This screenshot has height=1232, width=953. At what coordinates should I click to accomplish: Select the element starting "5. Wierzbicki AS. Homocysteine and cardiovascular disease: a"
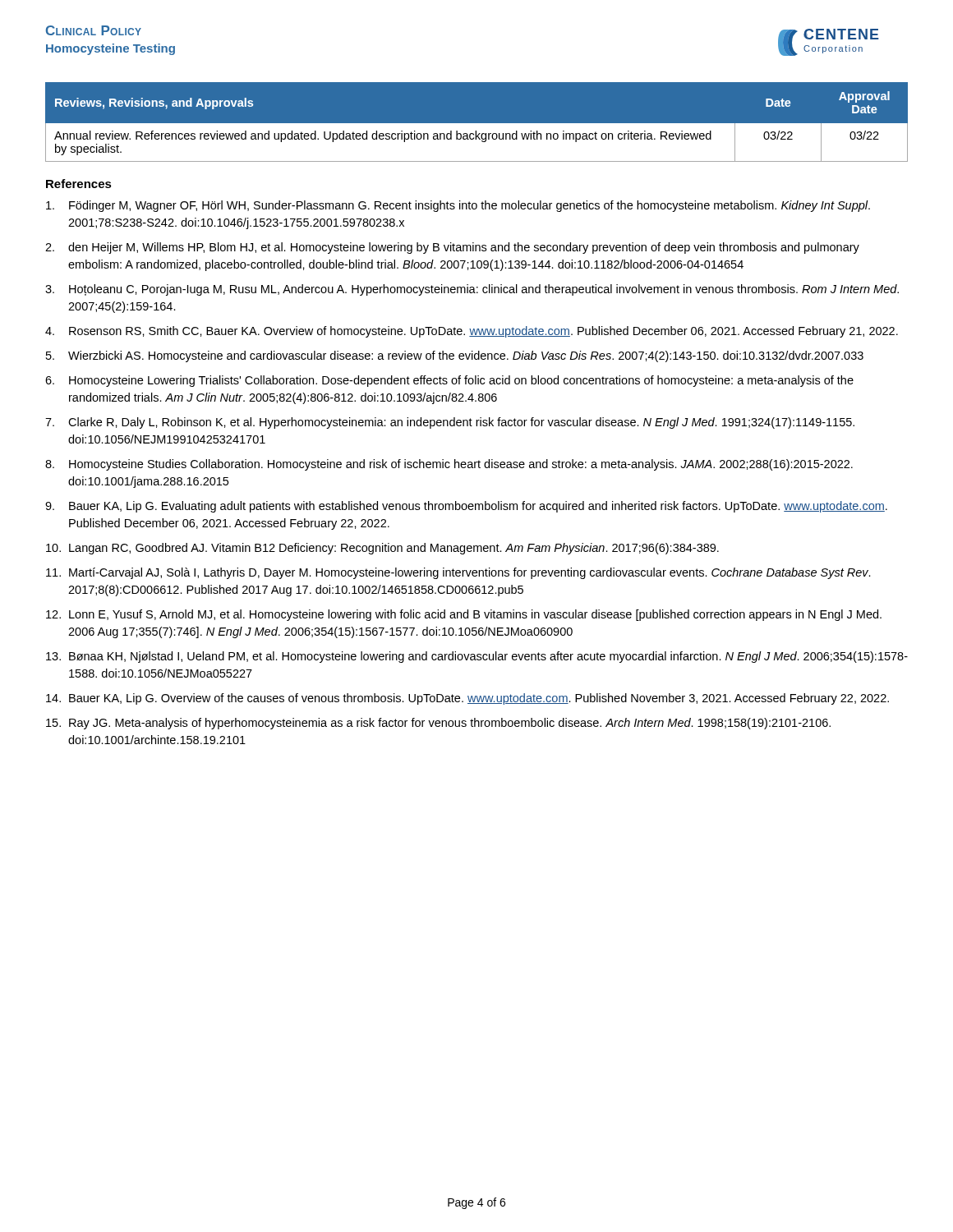[476, 356]
